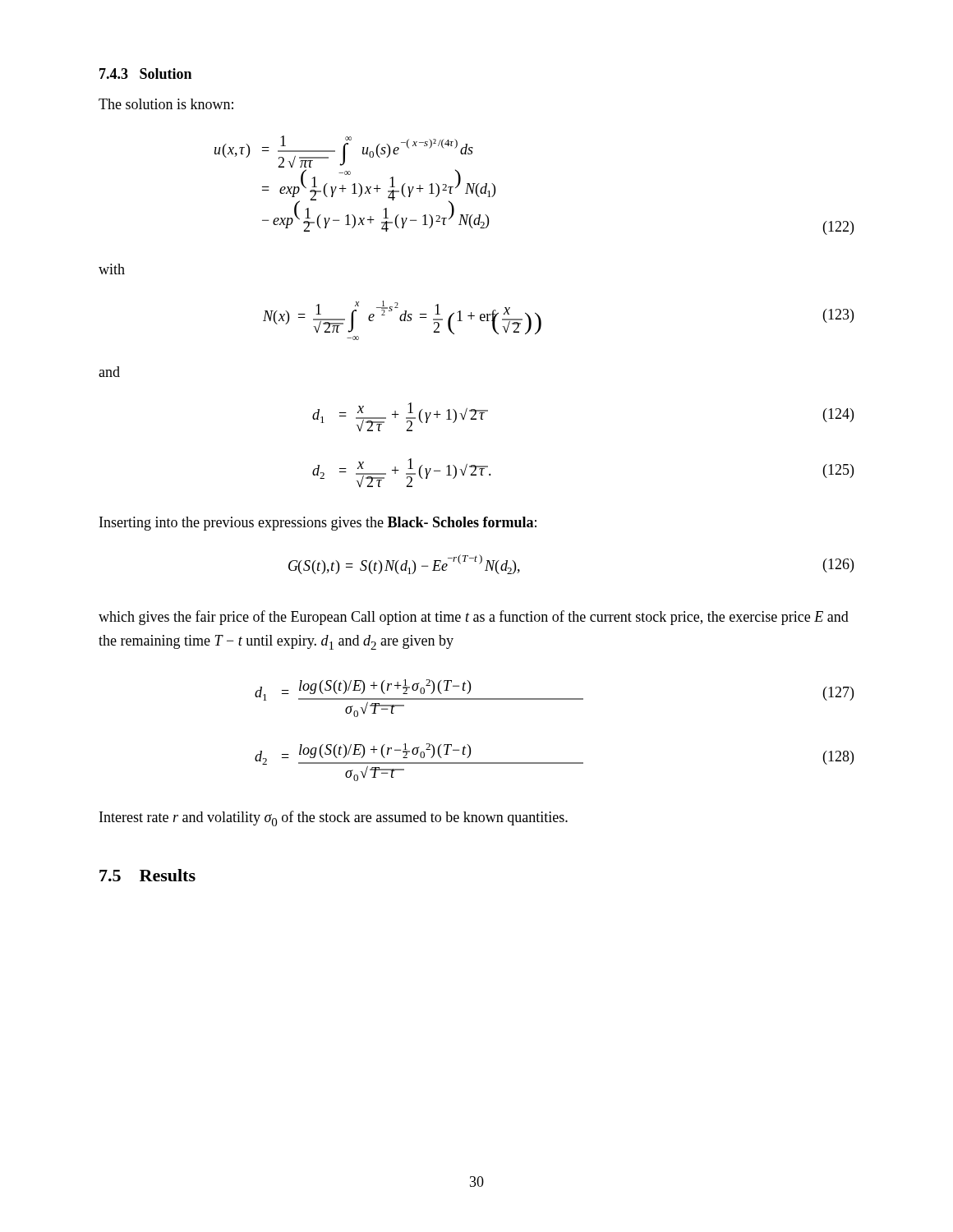Click the passage that begins "which gives the fair price of the"
953x1232 pixels.
(473, 630)
